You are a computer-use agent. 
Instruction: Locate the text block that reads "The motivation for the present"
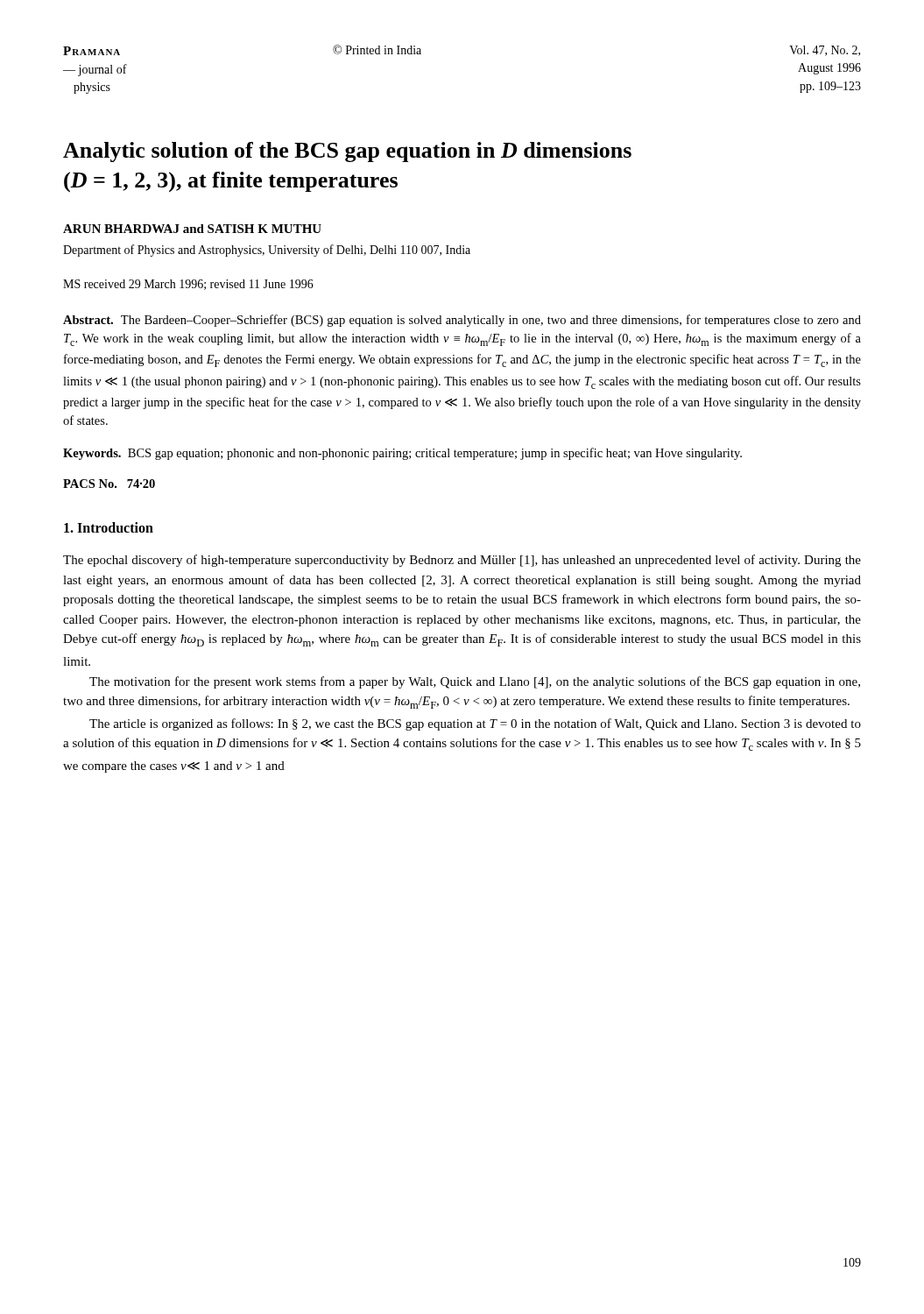(462, 693)
